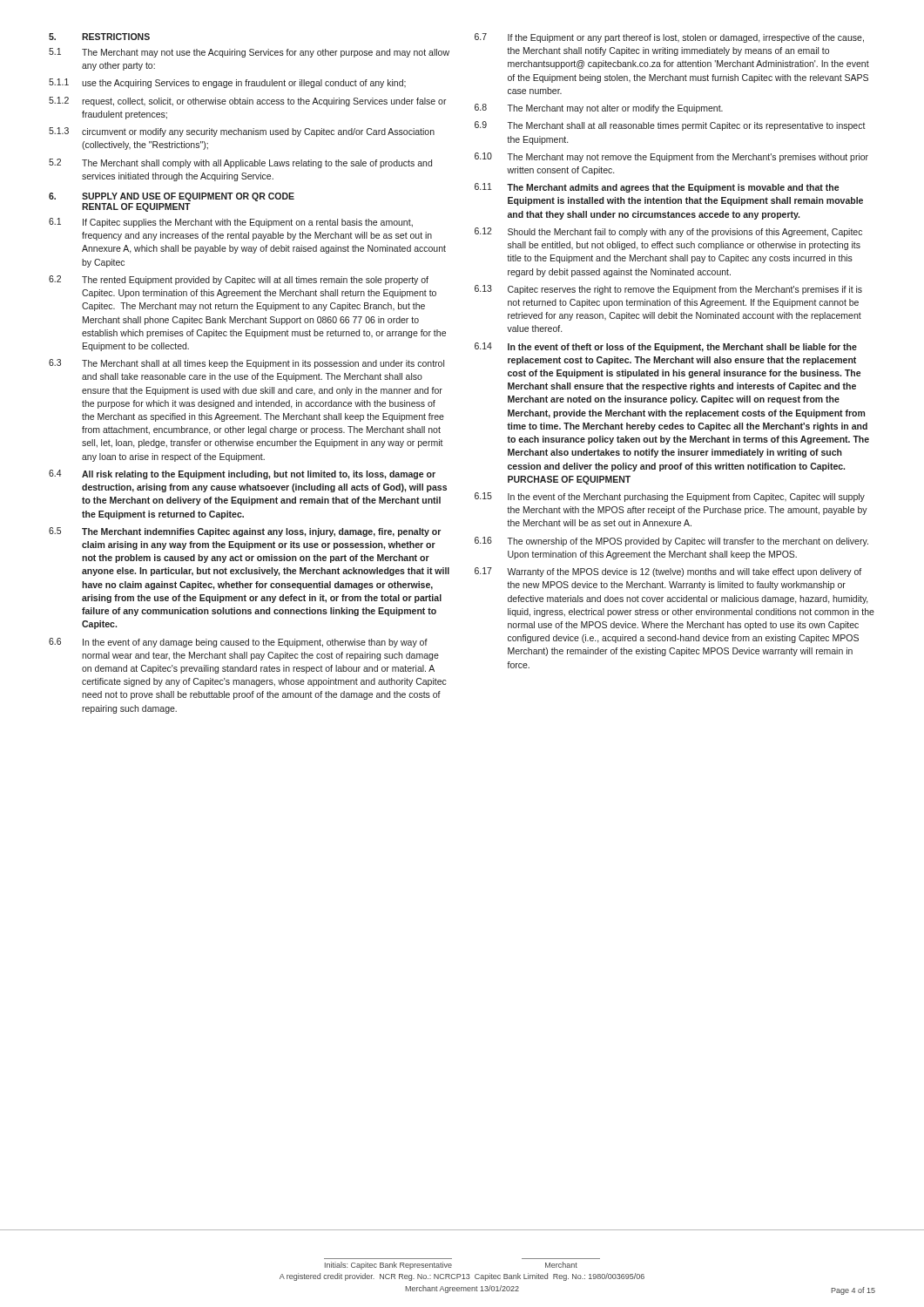The image size is (924, 1307).
Task: Click on the list item with the text "6.5 The Merchant indemnifies Capitec against any loss,"
Action: (249, 578)
